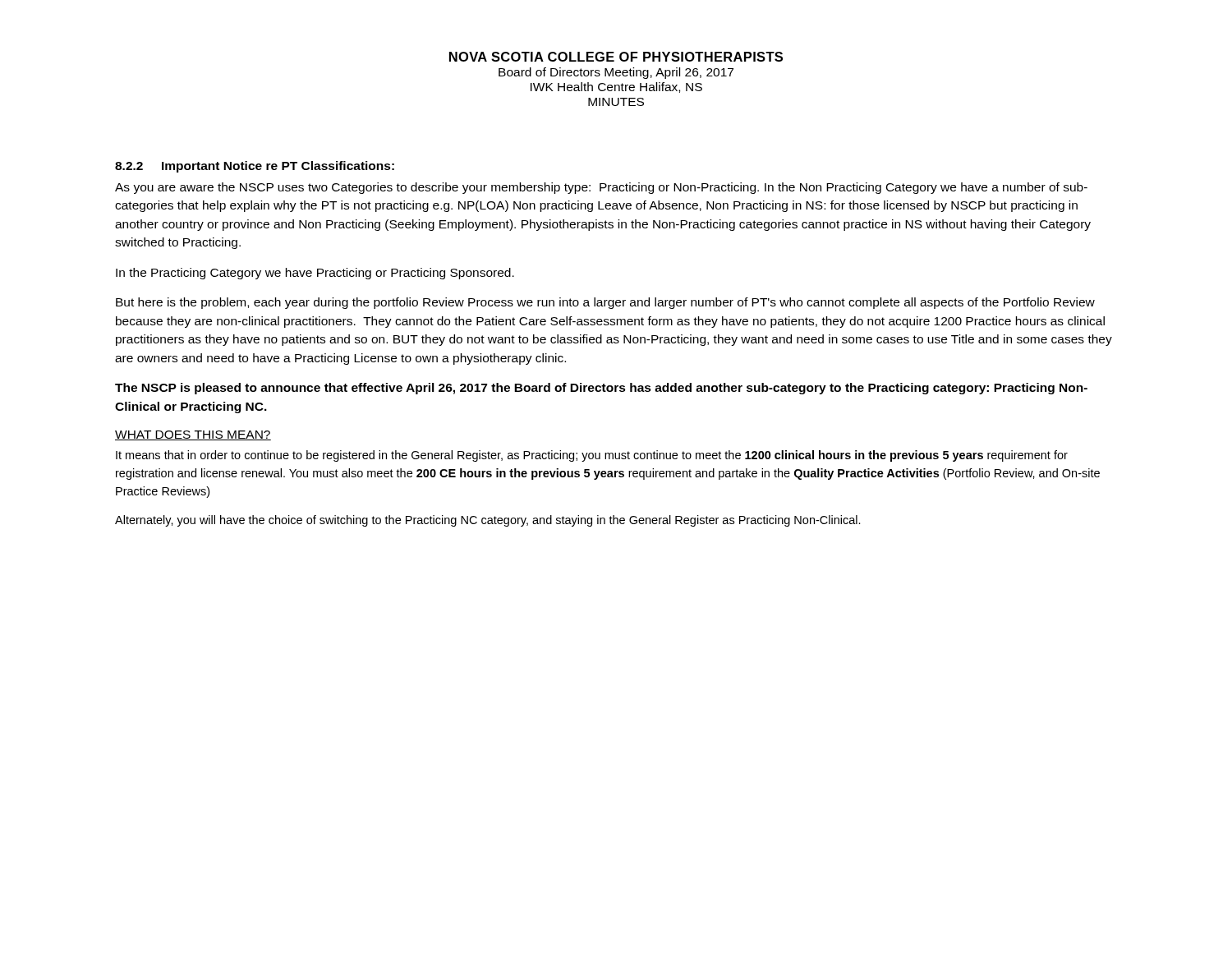Click on the text block containing "But here is"
This screenshot has height=953, width=1232.
click(x=613, y=330)
